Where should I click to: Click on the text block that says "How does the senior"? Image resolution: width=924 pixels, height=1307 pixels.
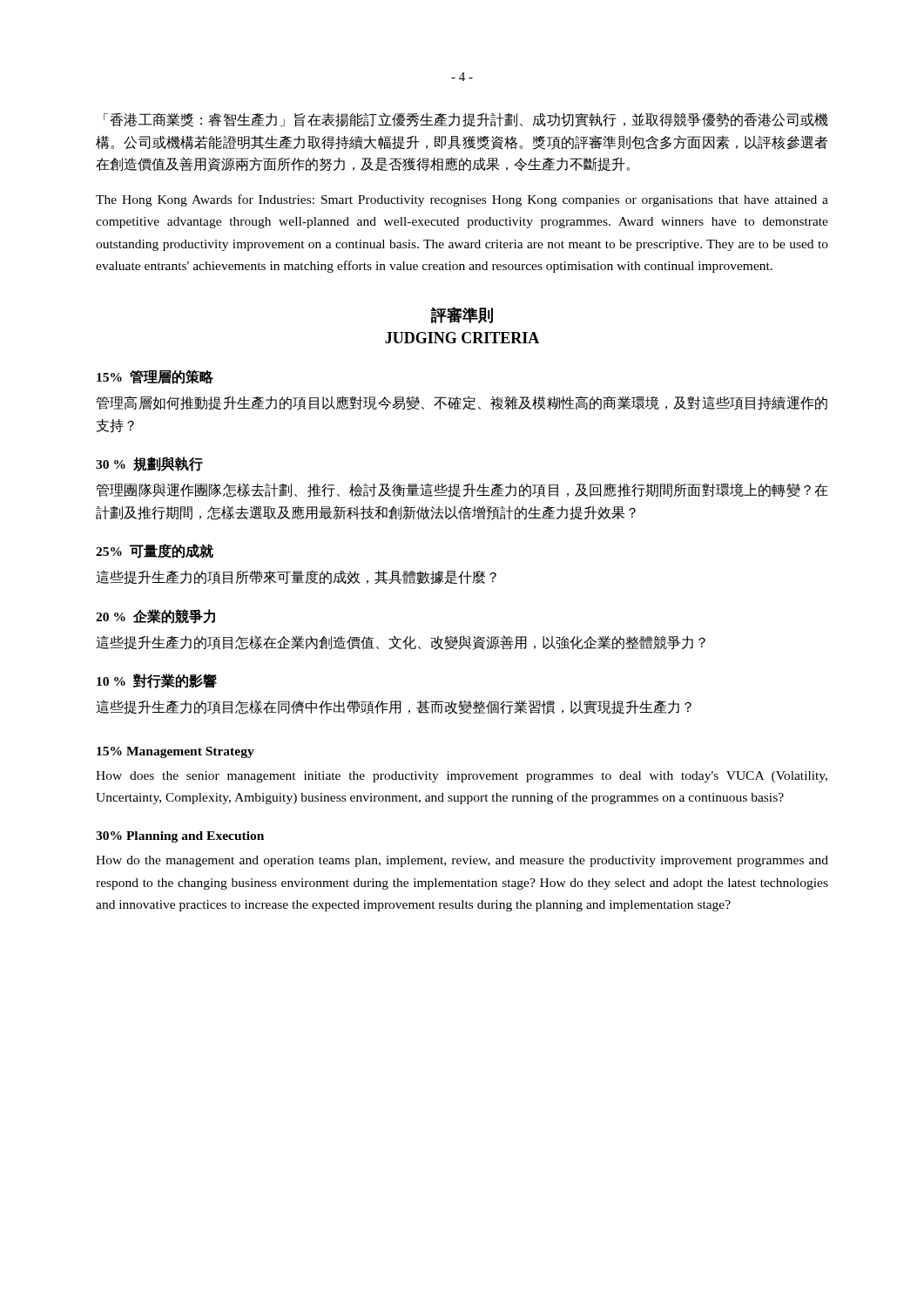[x=462, y=786]
